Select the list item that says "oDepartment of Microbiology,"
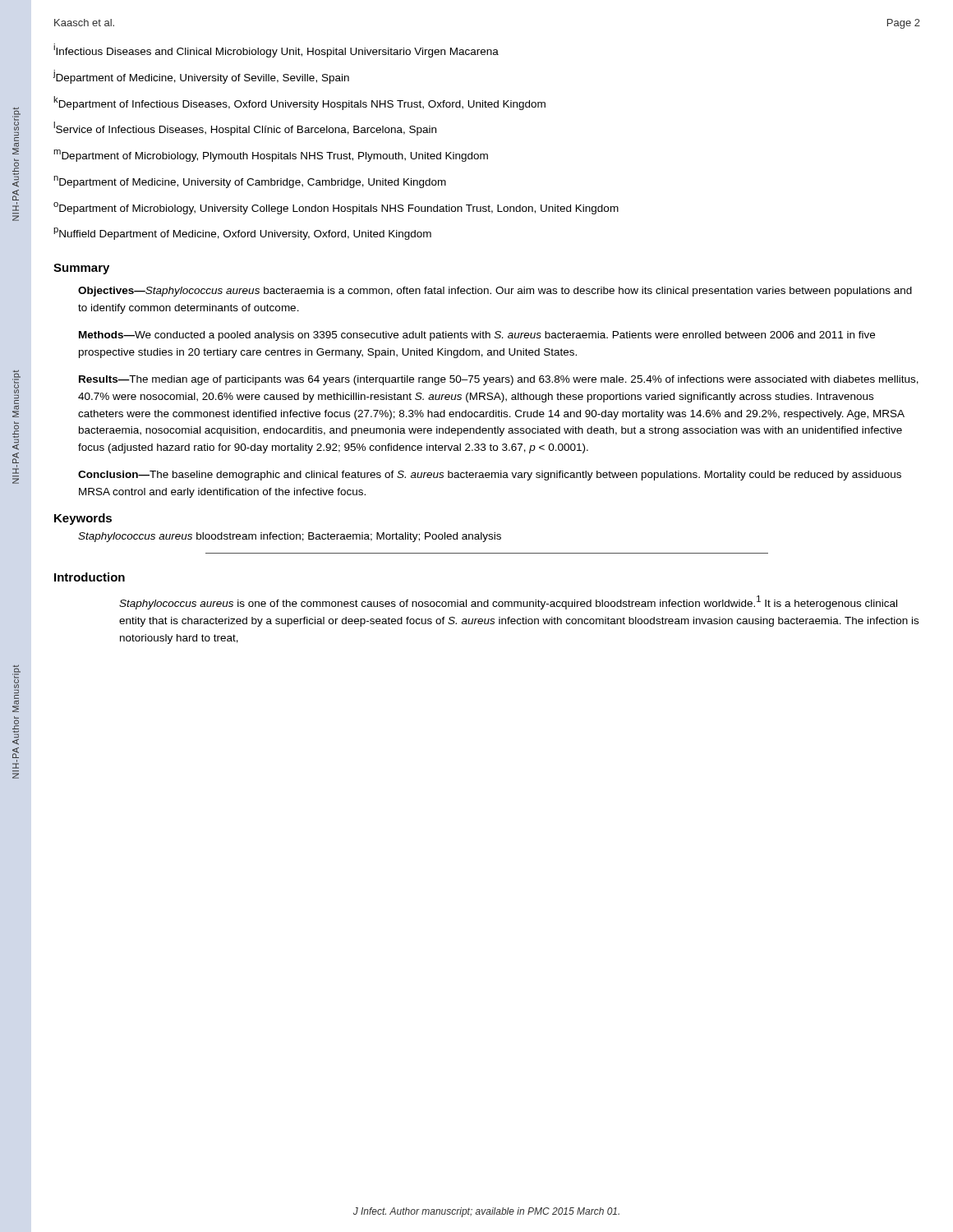 (336, 206)
